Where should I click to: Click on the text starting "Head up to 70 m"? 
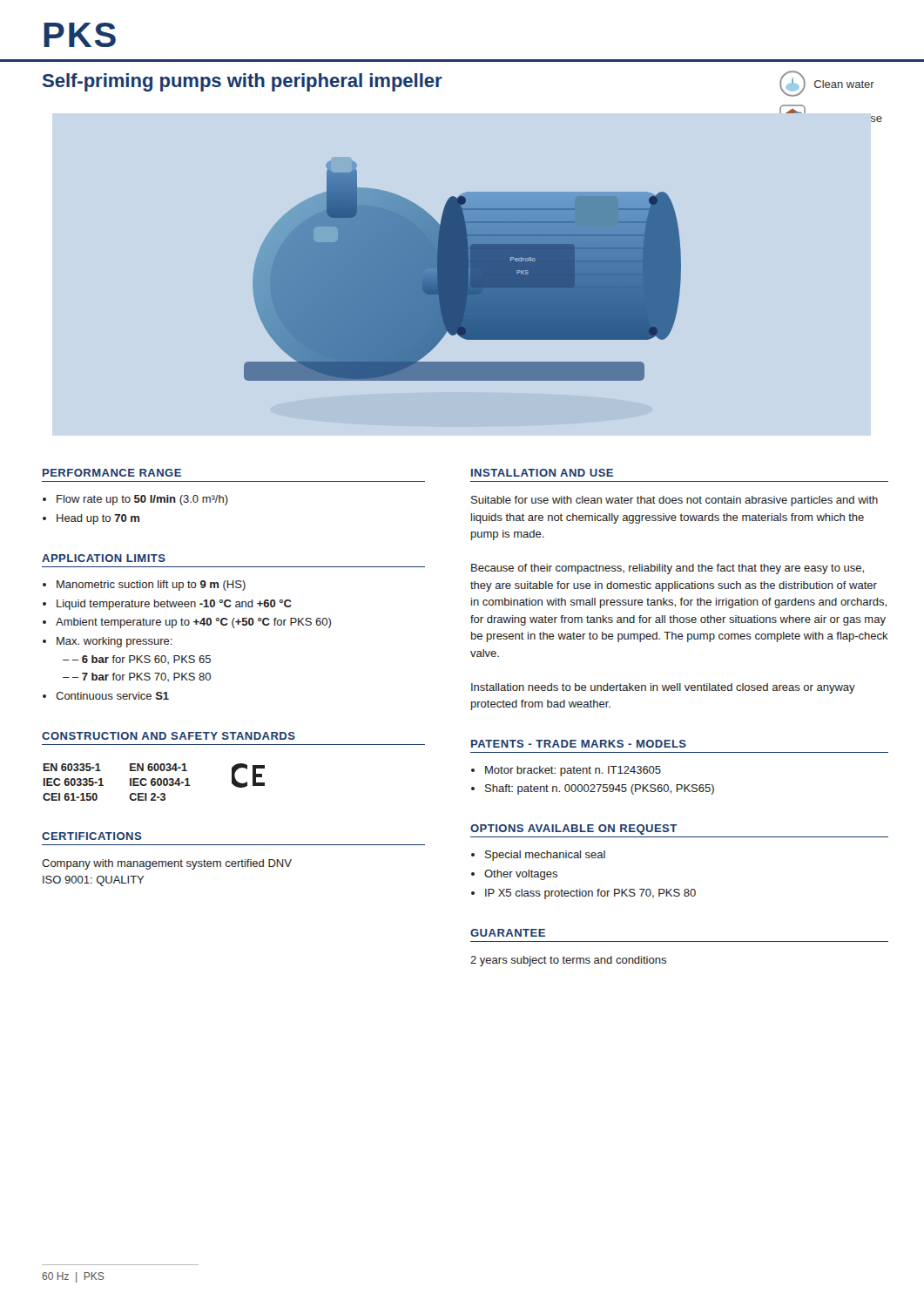pyautogui.click(x=98, y=518)
